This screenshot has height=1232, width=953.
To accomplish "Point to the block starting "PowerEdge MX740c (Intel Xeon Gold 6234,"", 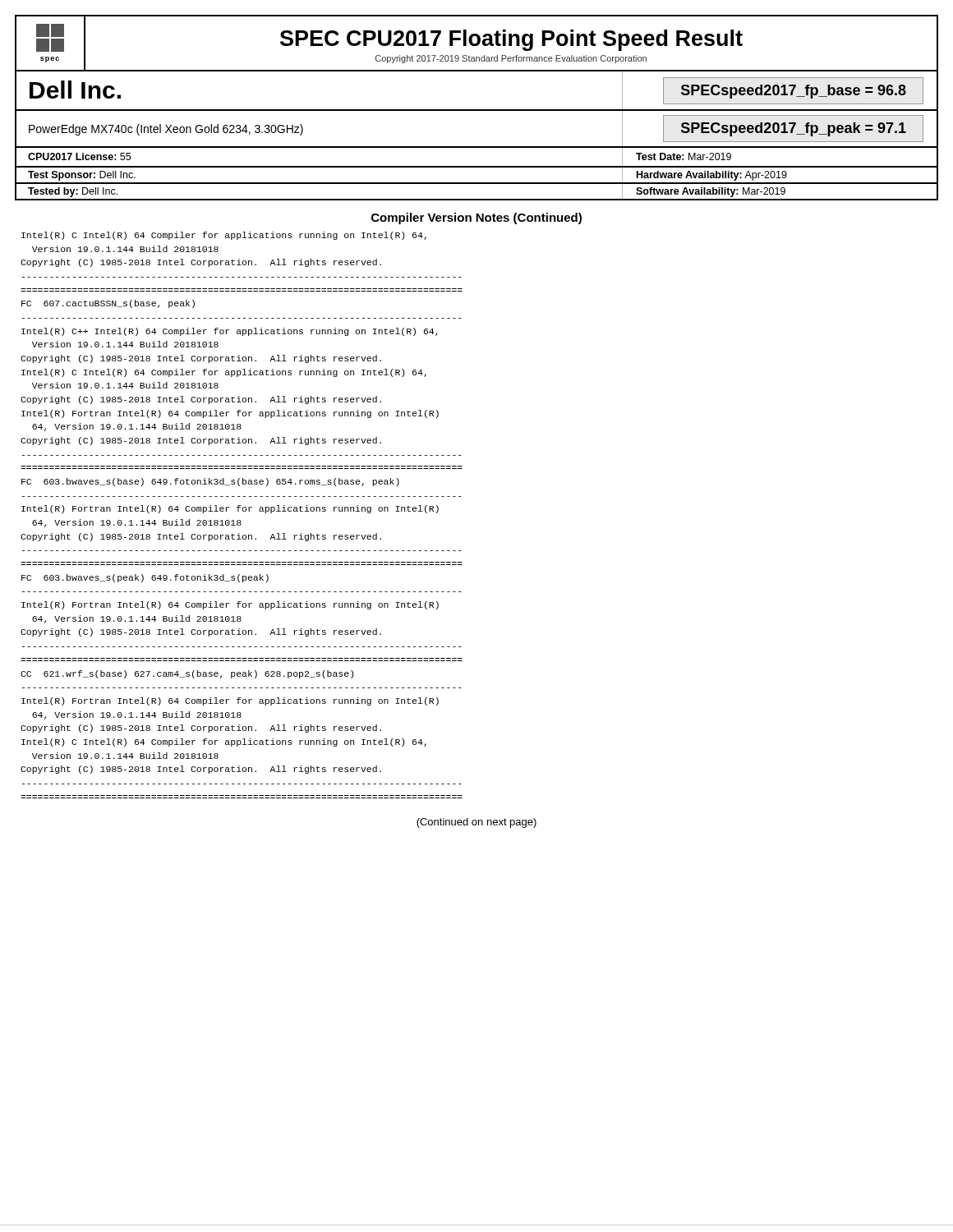I will click(x=166, y=129).
